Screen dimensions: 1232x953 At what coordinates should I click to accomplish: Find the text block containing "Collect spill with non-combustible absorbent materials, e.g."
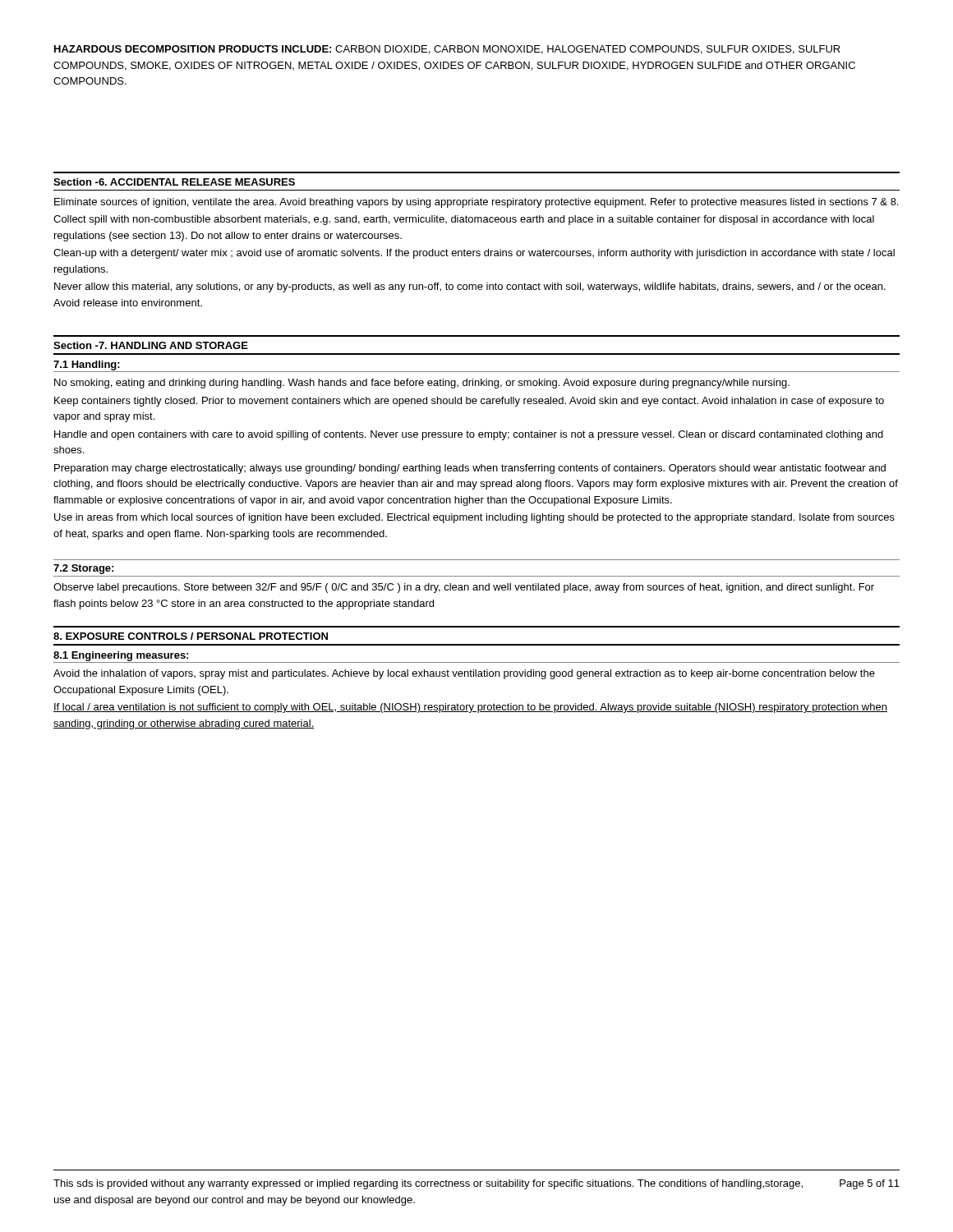[464, 227]
